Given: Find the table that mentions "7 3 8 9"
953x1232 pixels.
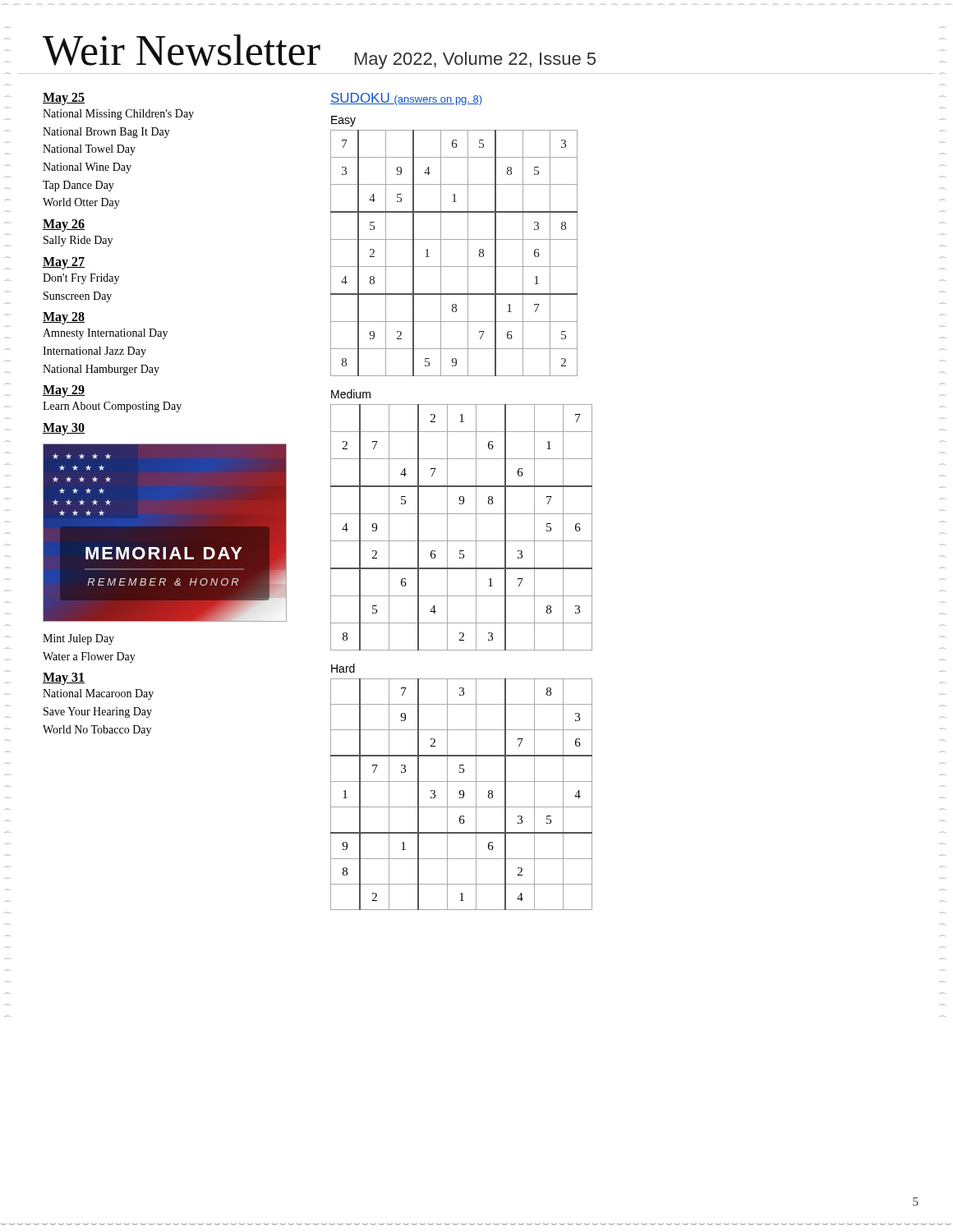Looking at the screenshot, I should [x=620, y=794].
